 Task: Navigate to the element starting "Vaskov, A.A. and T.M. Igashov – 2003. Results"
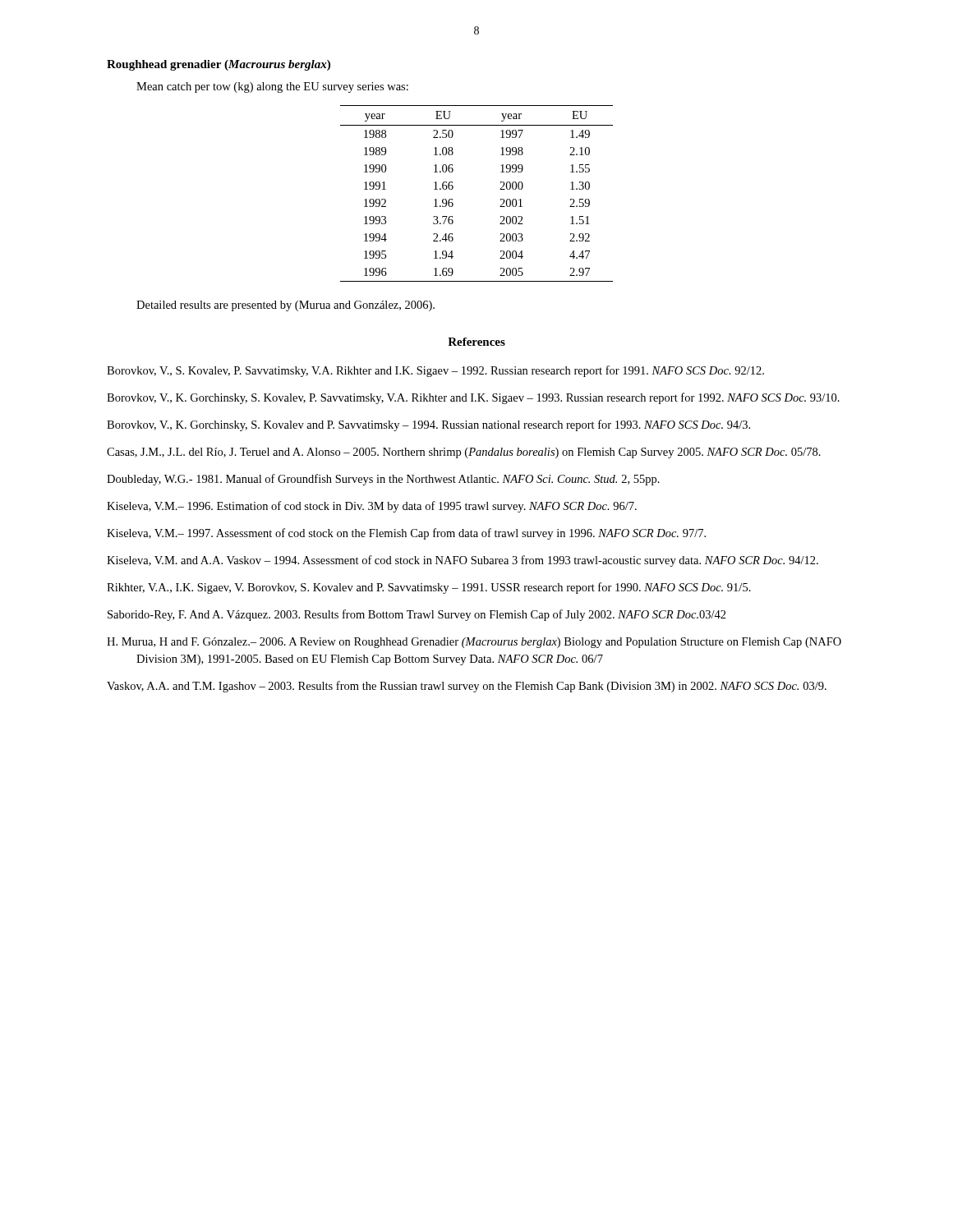[467, 686]
